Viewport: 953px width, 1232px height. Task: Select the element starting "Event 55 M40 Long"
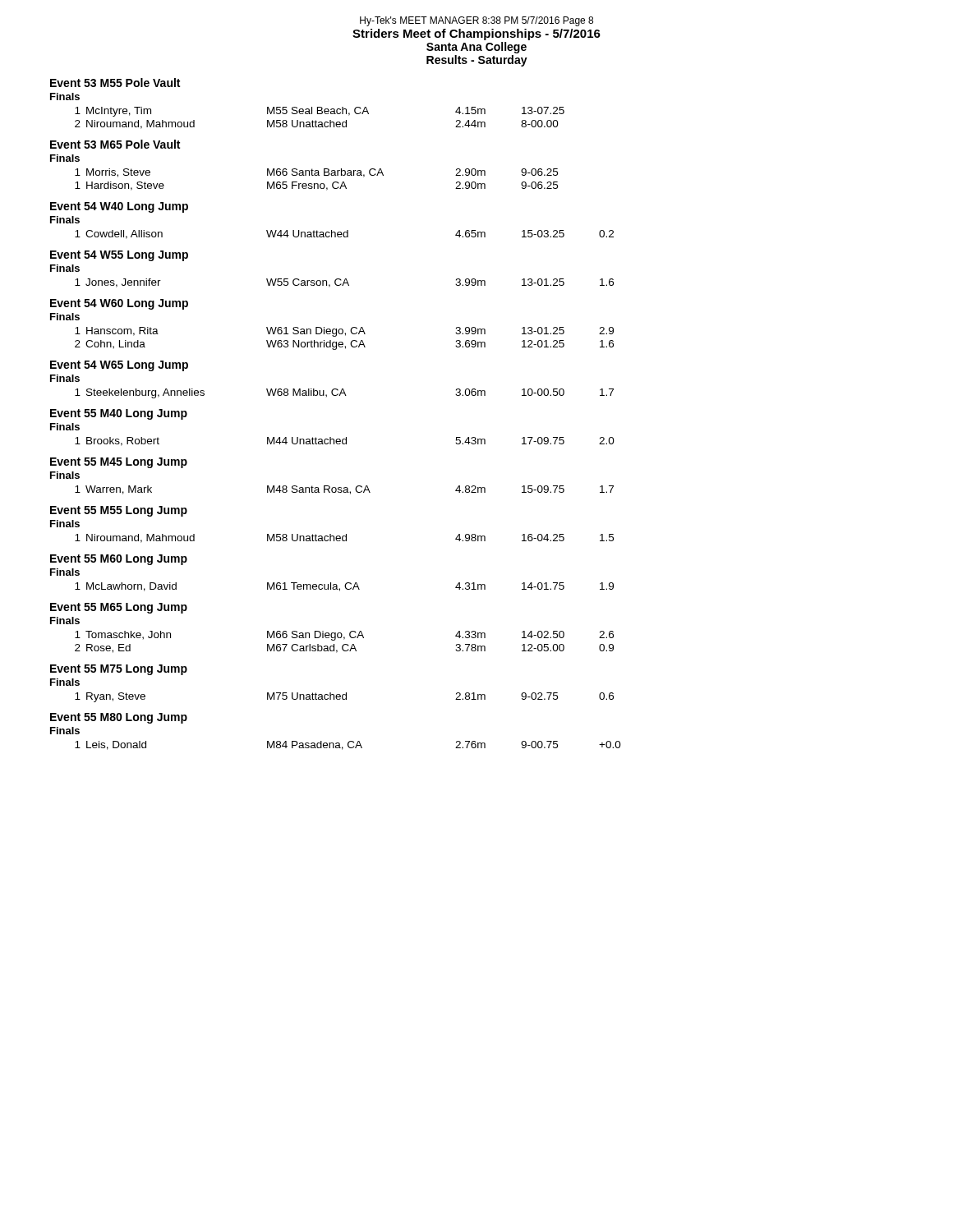pyautogui.click(x=118, y=413)
